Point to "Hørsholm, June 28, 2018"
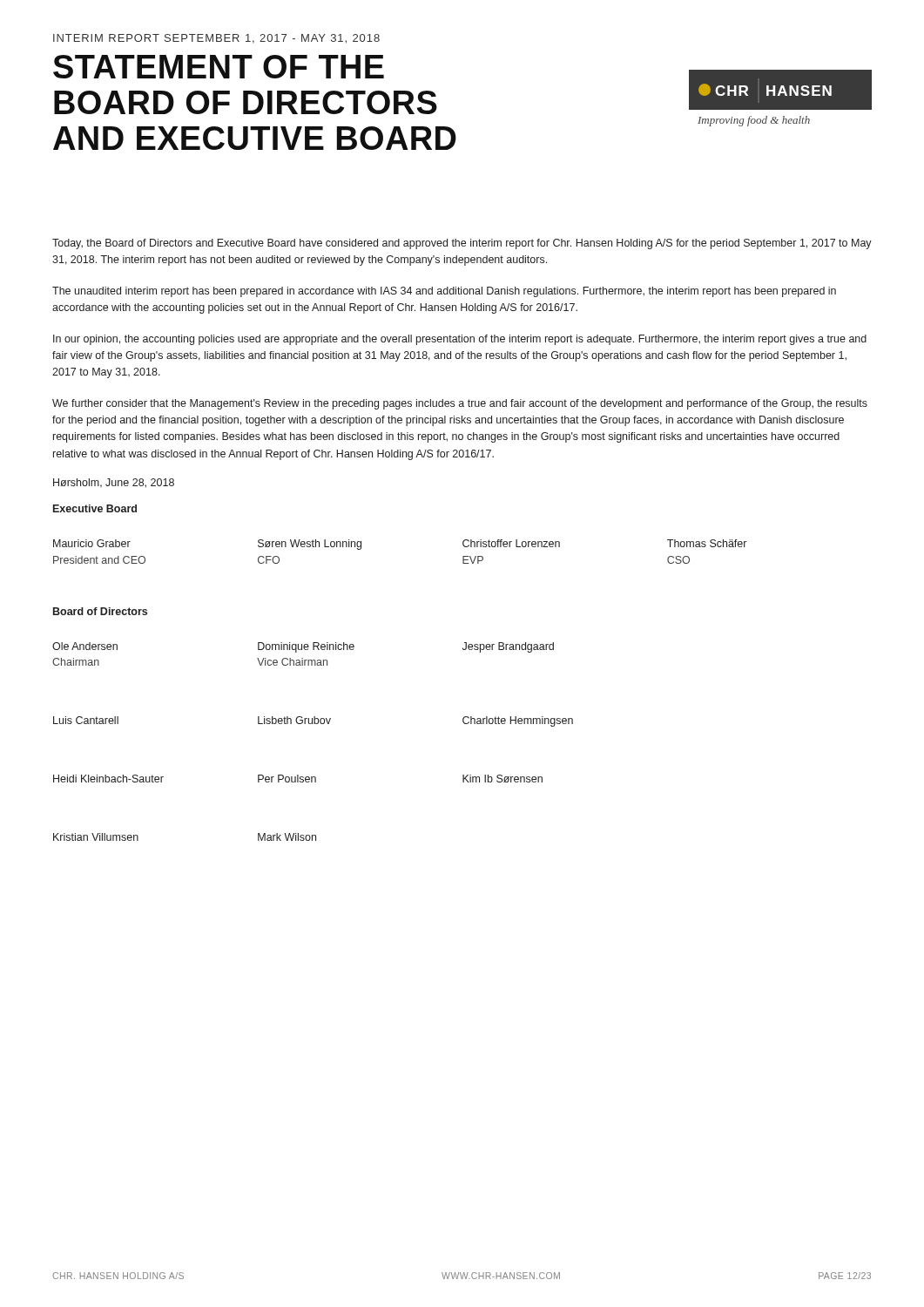This screenshot has height=1307, width=924. [113, 483]
